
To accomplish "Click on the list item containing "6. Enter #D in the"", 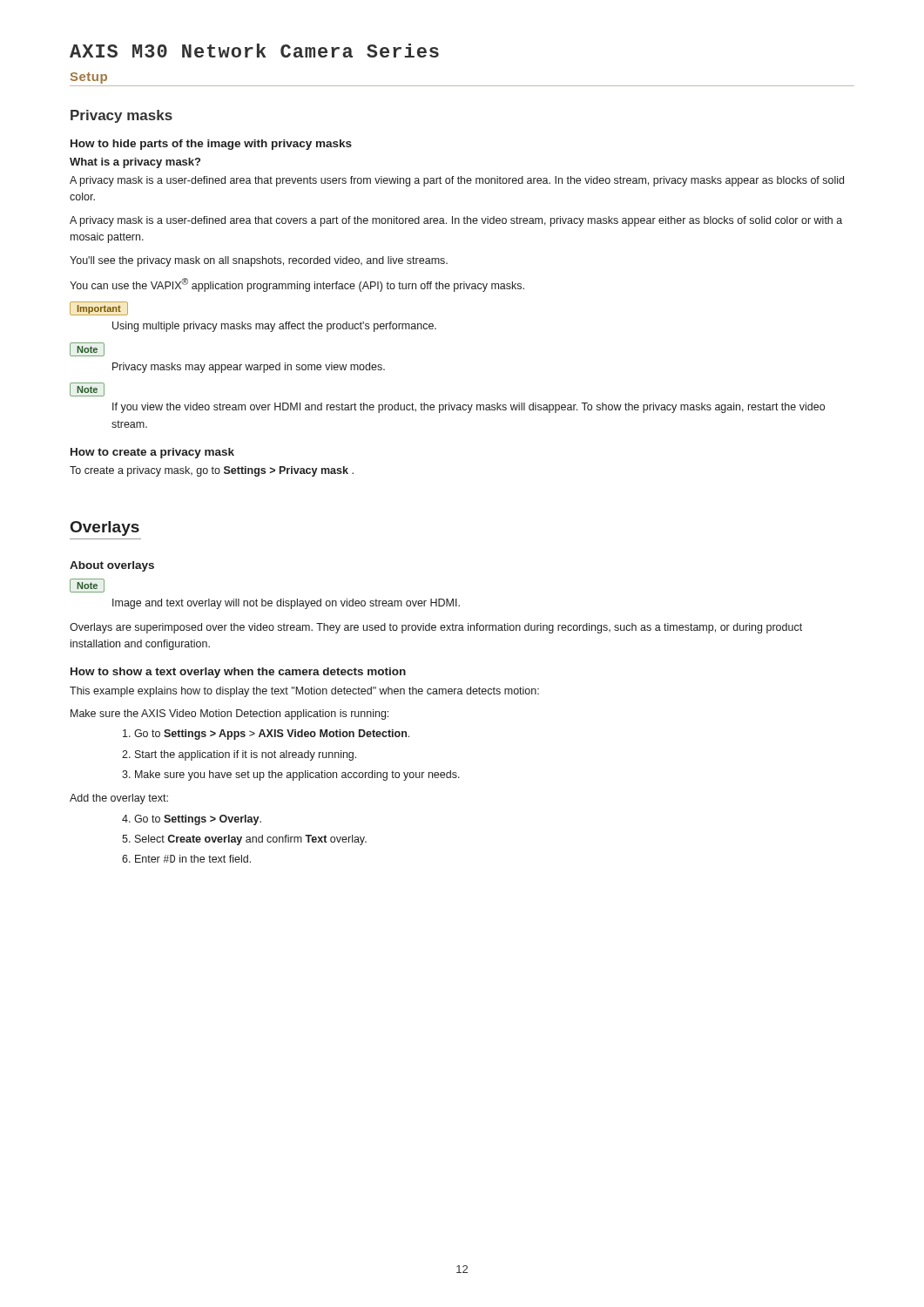I will 187,860.
